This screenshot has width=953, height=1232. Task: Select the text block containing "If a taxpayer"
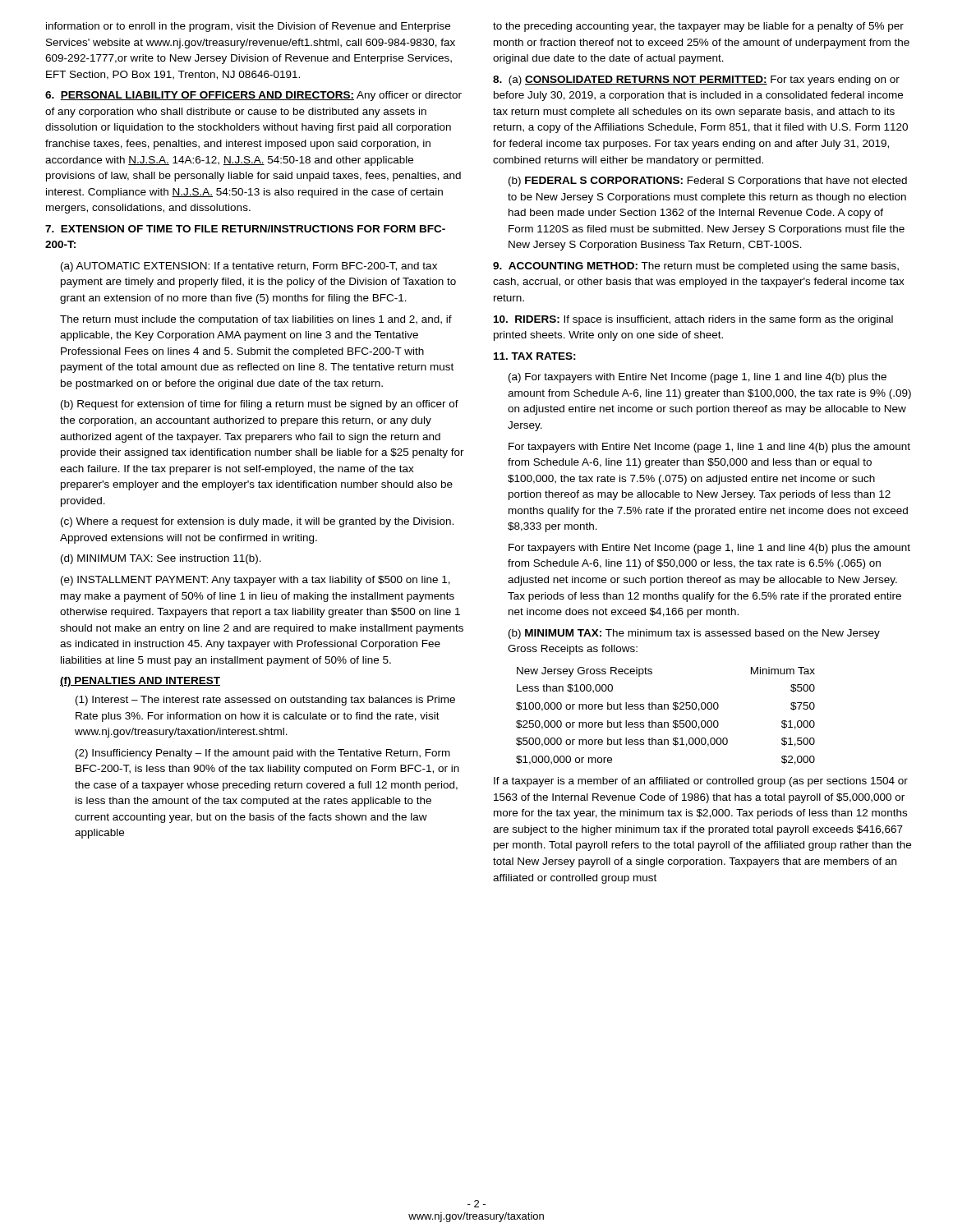pos(702,829)
